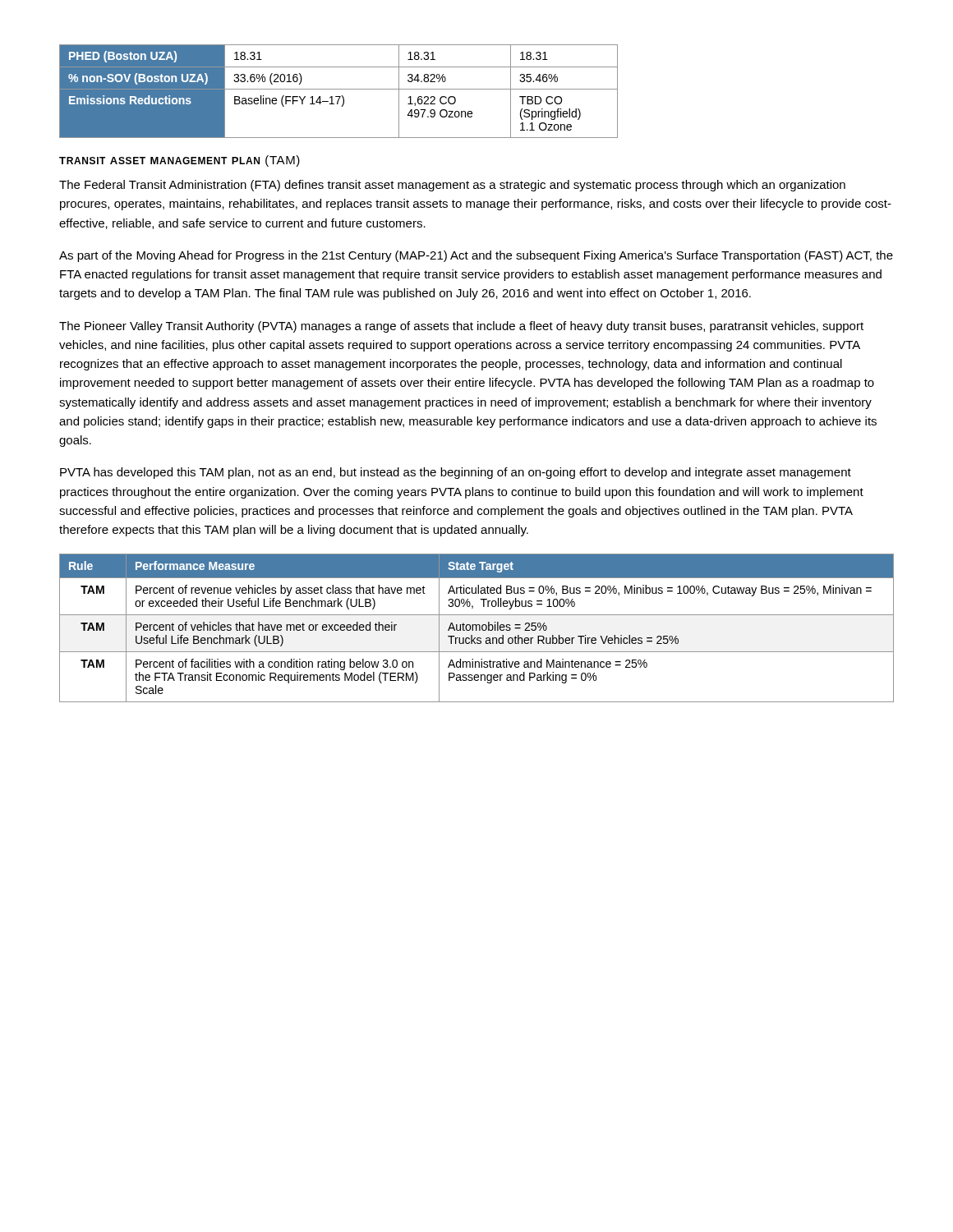The width and height of the screenshot is (953, 1232).
Task: Navigate to the block starting "PVTA has developed this TAM"
Action: [x=461, y=501]
